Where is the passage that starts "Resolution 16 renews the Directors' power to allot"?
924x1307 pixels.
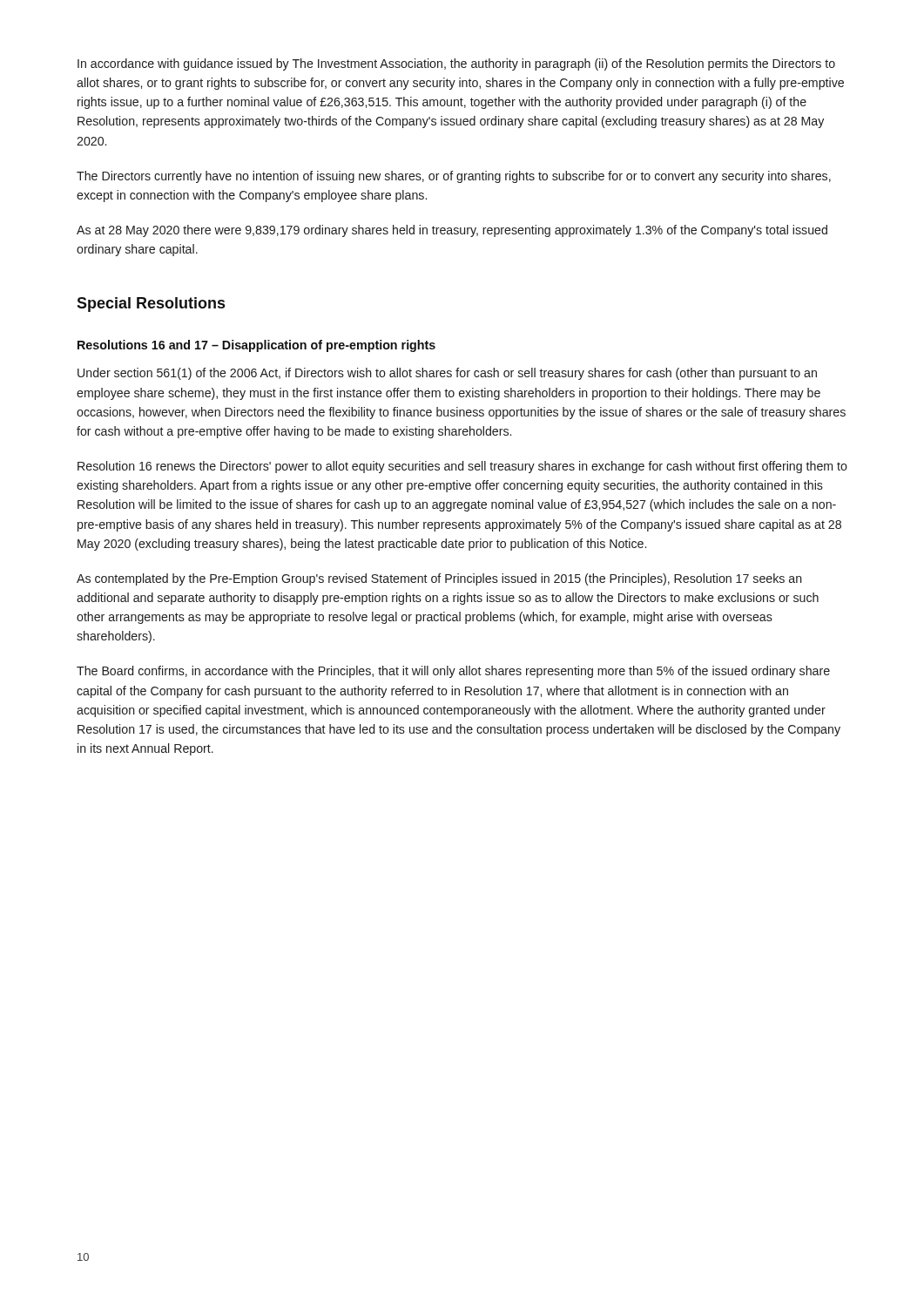tap(462, 505)
